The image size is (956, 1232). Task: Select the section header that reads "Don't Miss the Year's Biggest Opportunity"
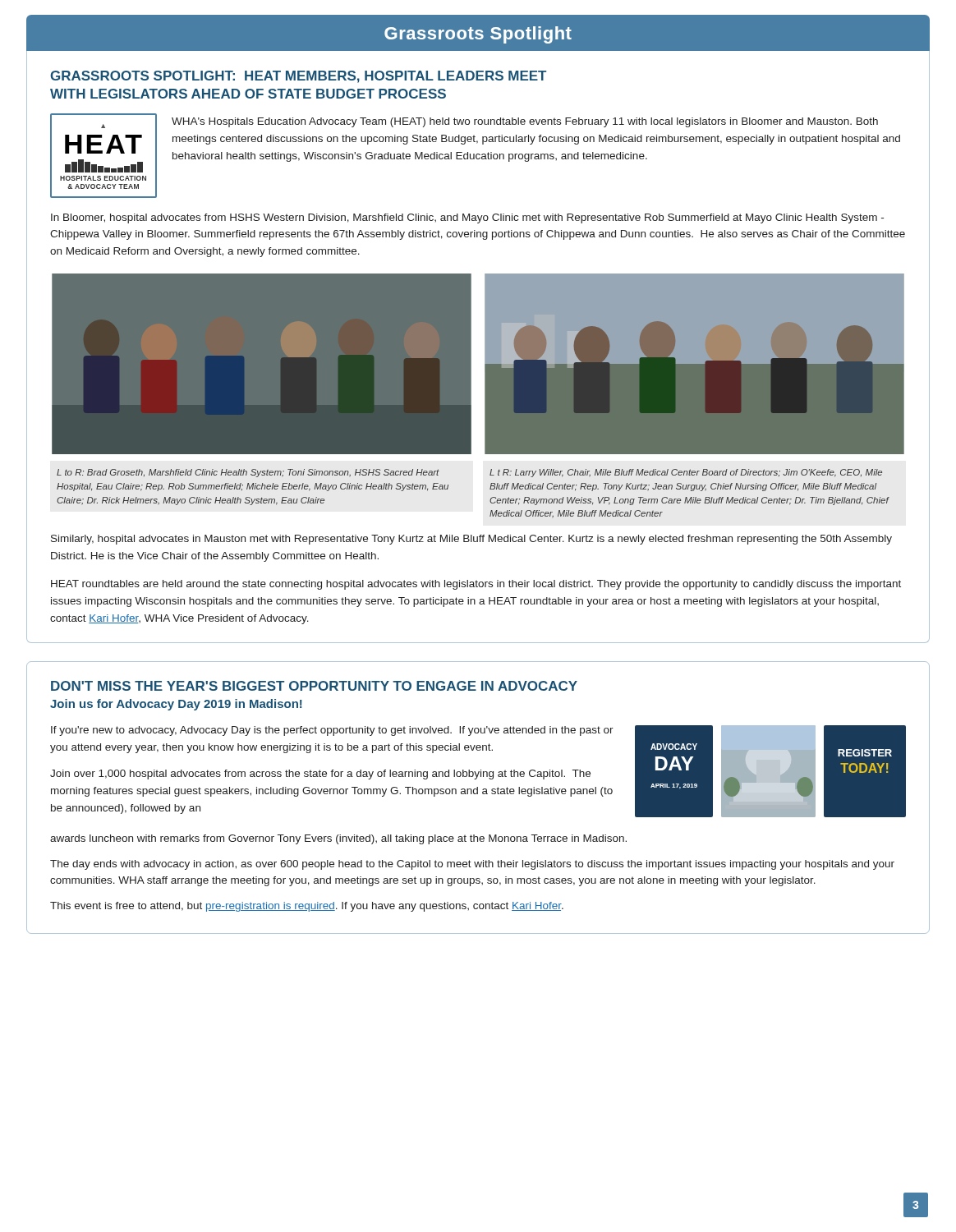314,686
